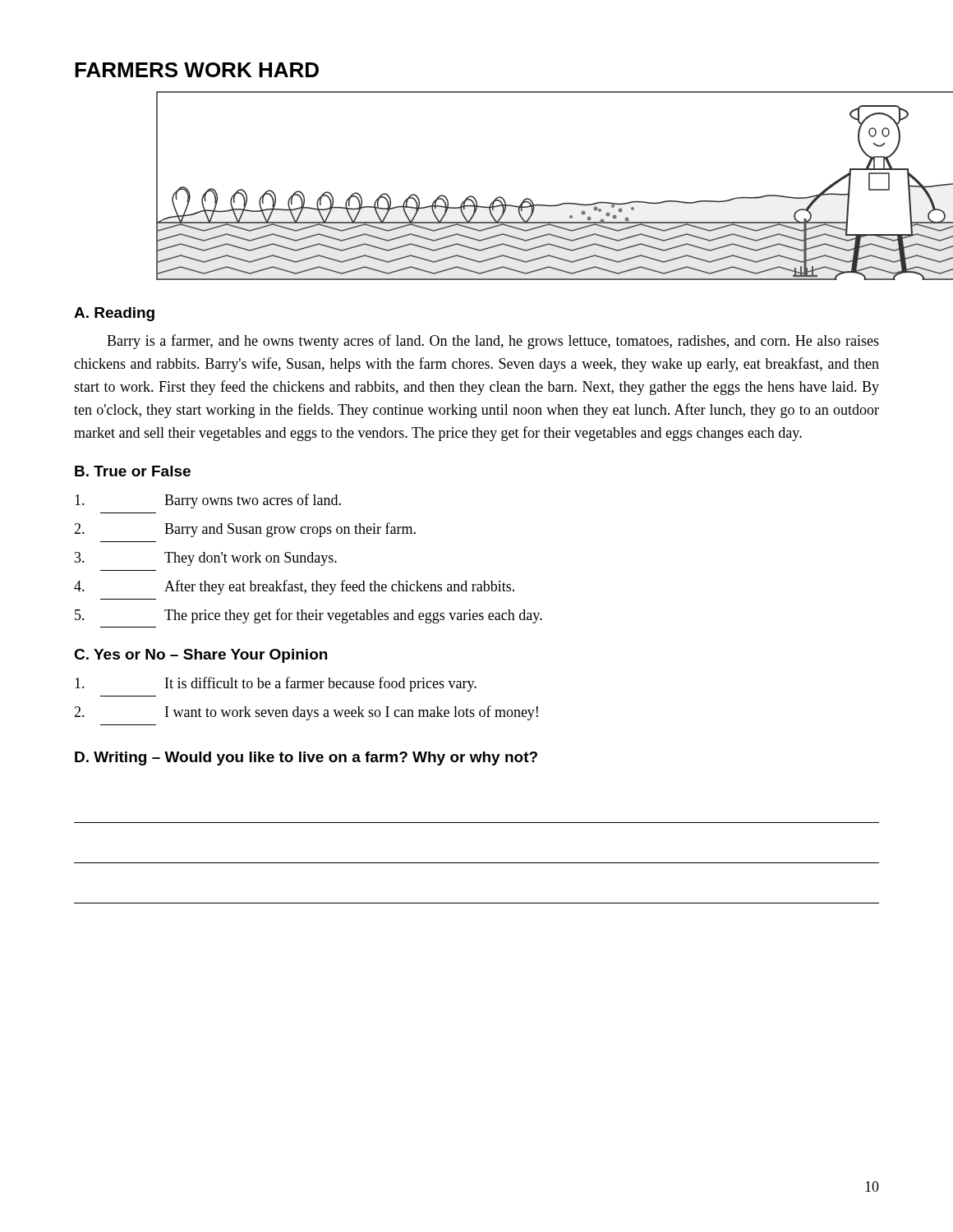Image resolution: width=953 pixels, height=1232 pixels.
Task: Find the block on this page that starts "2. I want to work seven"
Action: [x=476, y=713]
